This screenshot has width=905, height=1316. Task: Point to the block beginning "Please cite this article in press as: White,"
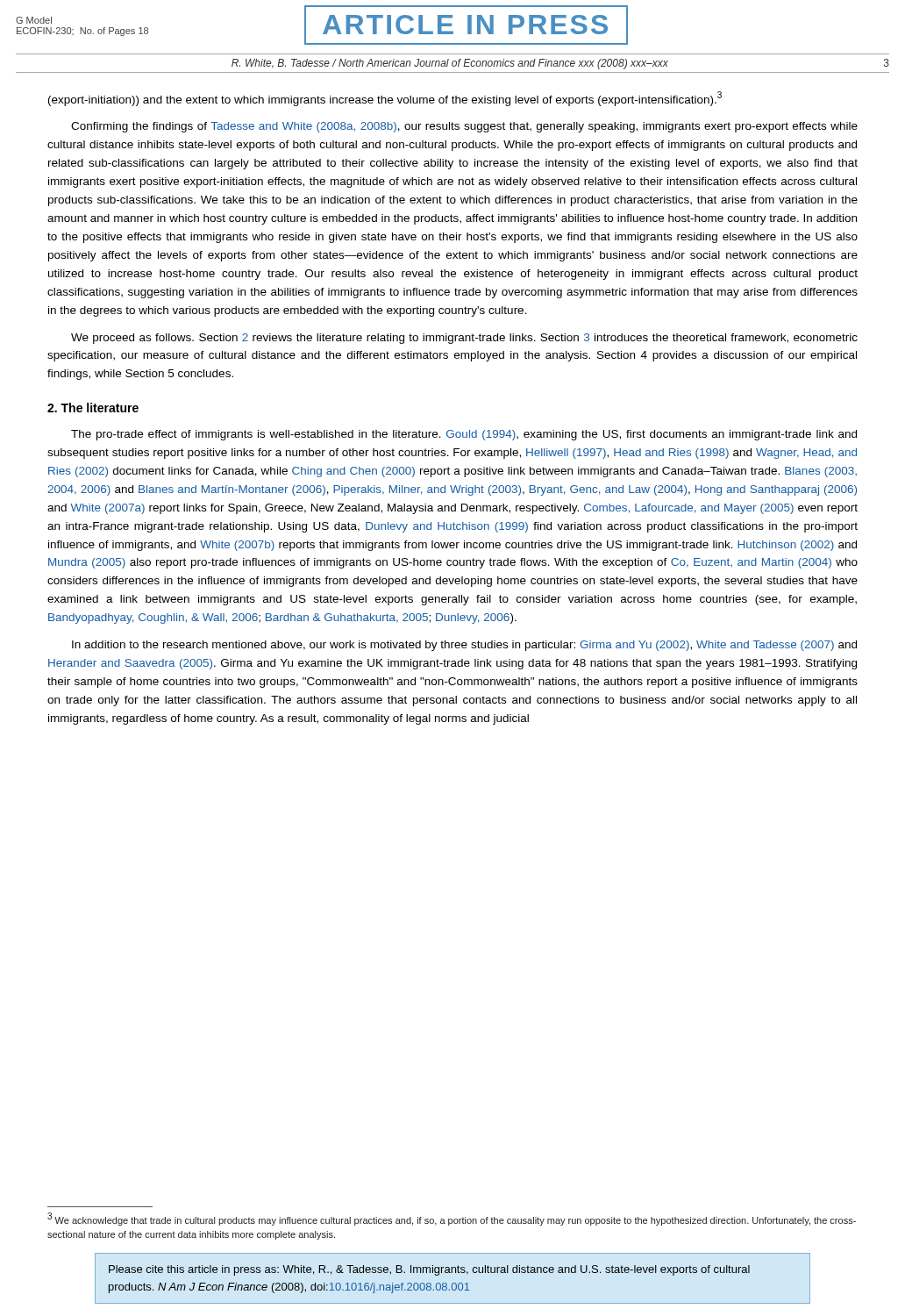point(429,1278)
